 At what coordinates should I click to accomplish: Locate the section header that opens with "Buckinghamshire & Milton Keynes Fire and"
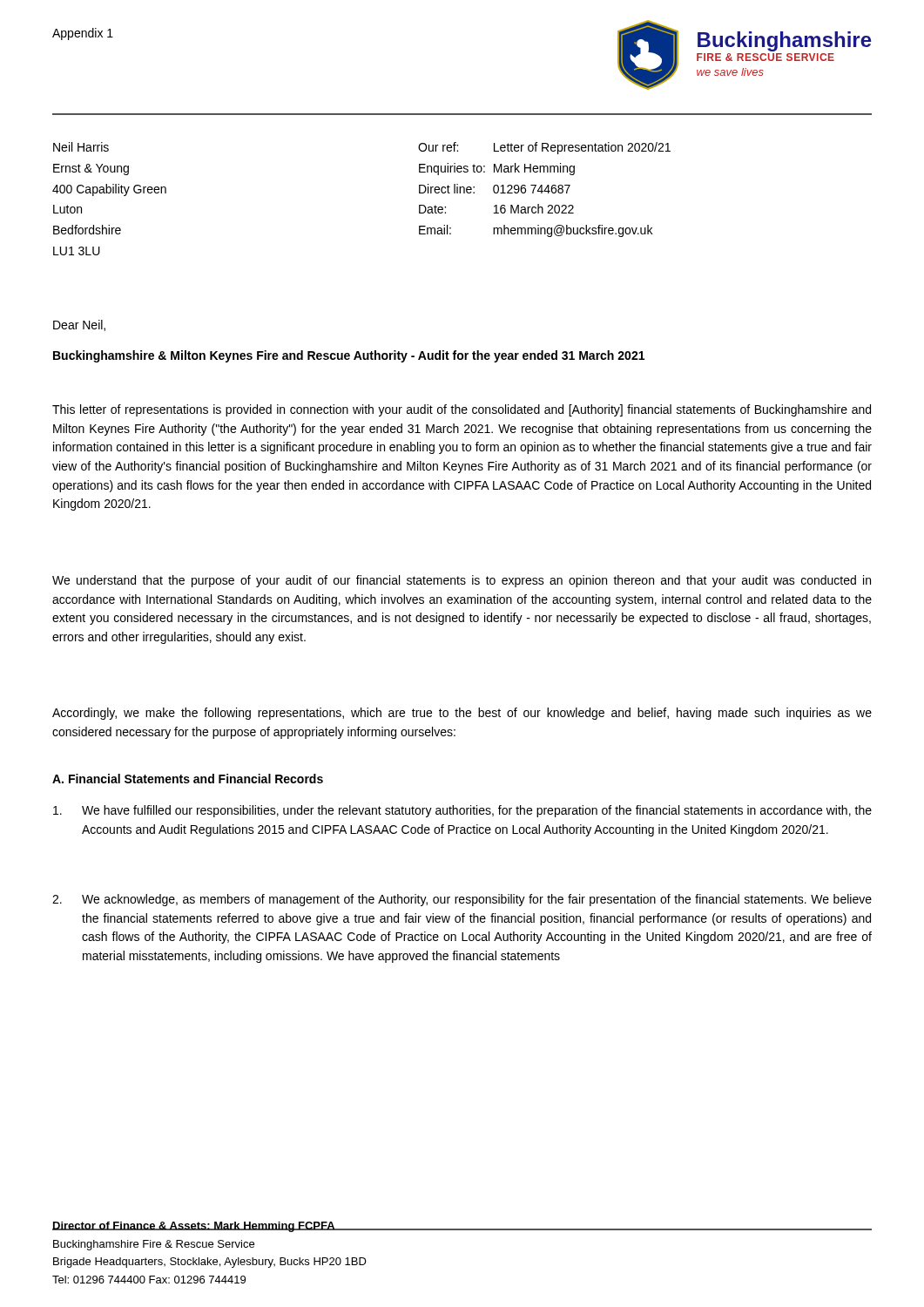pos(349,356)
